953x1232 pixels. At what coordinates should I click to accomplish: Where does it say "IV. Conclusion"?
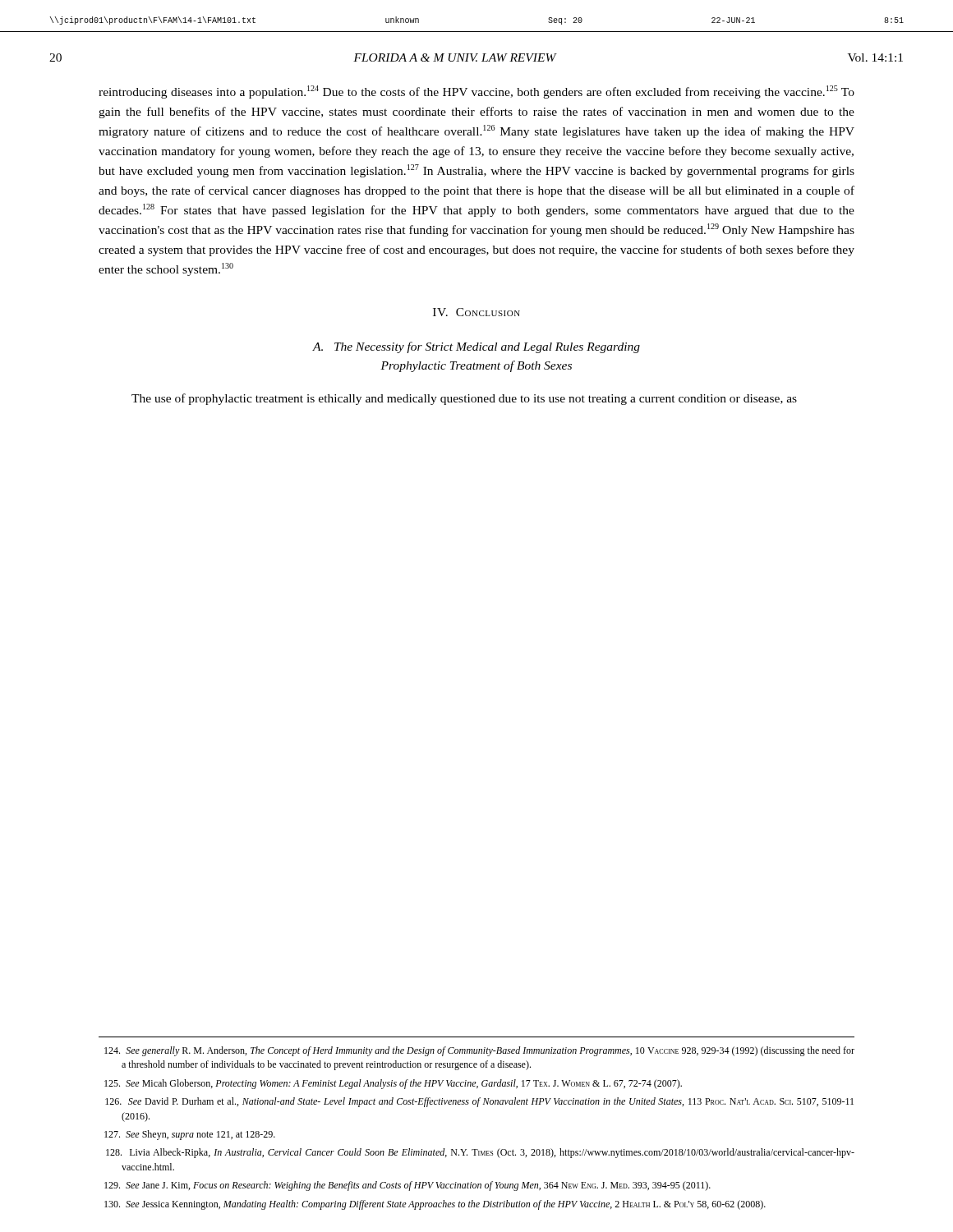pos(476,312)
